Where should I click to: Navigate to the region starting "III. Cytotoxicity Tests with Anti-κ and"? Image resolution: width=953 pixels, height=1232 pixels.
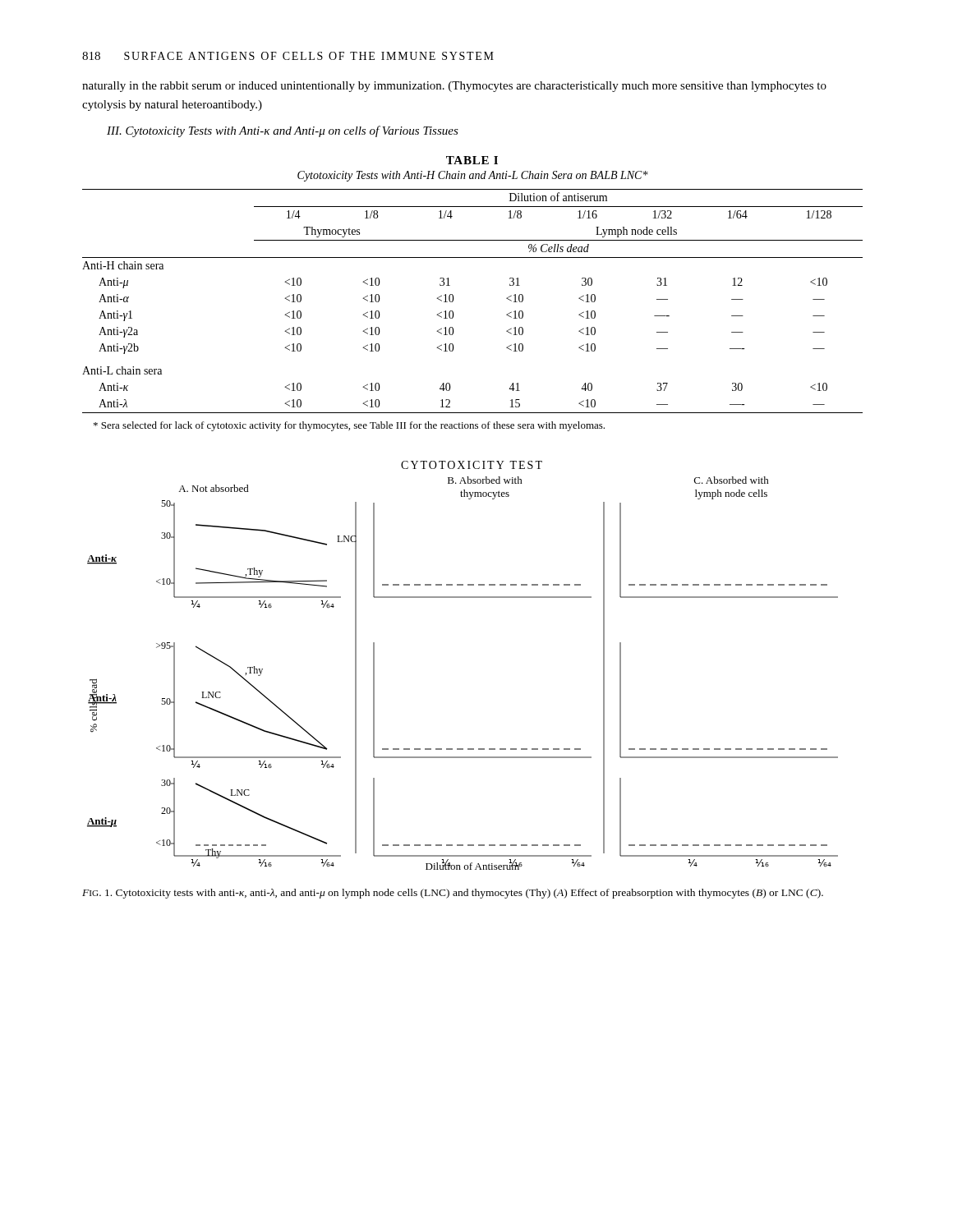click(x=283, y=131)
